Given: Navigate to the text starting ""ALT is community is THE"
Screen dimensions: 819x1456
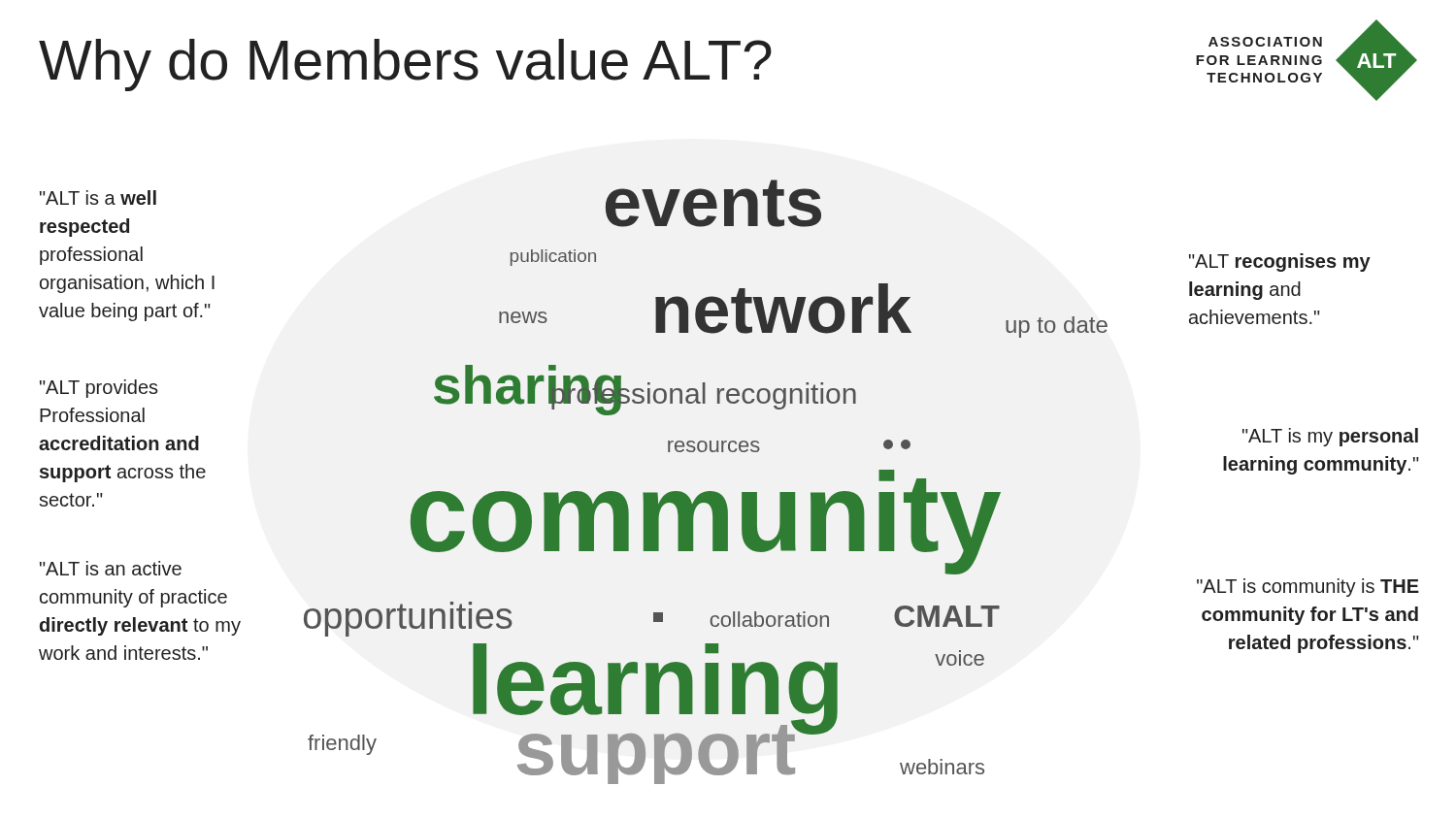Looking at the screenshot, I should tap(1308, 614).
